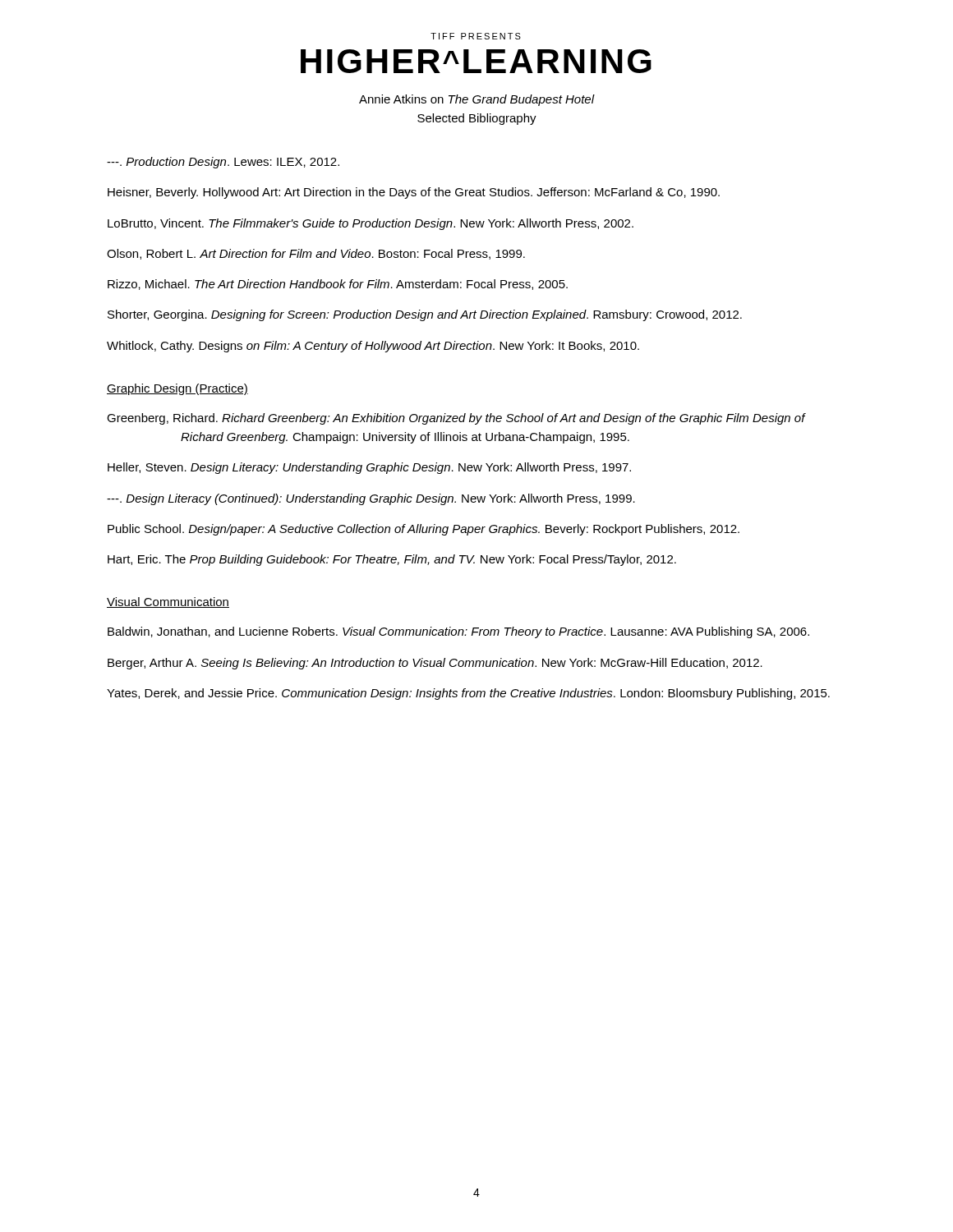Find "Visual Communication" on this page
Screen dimensions: 1232x953
click(168, 602)
